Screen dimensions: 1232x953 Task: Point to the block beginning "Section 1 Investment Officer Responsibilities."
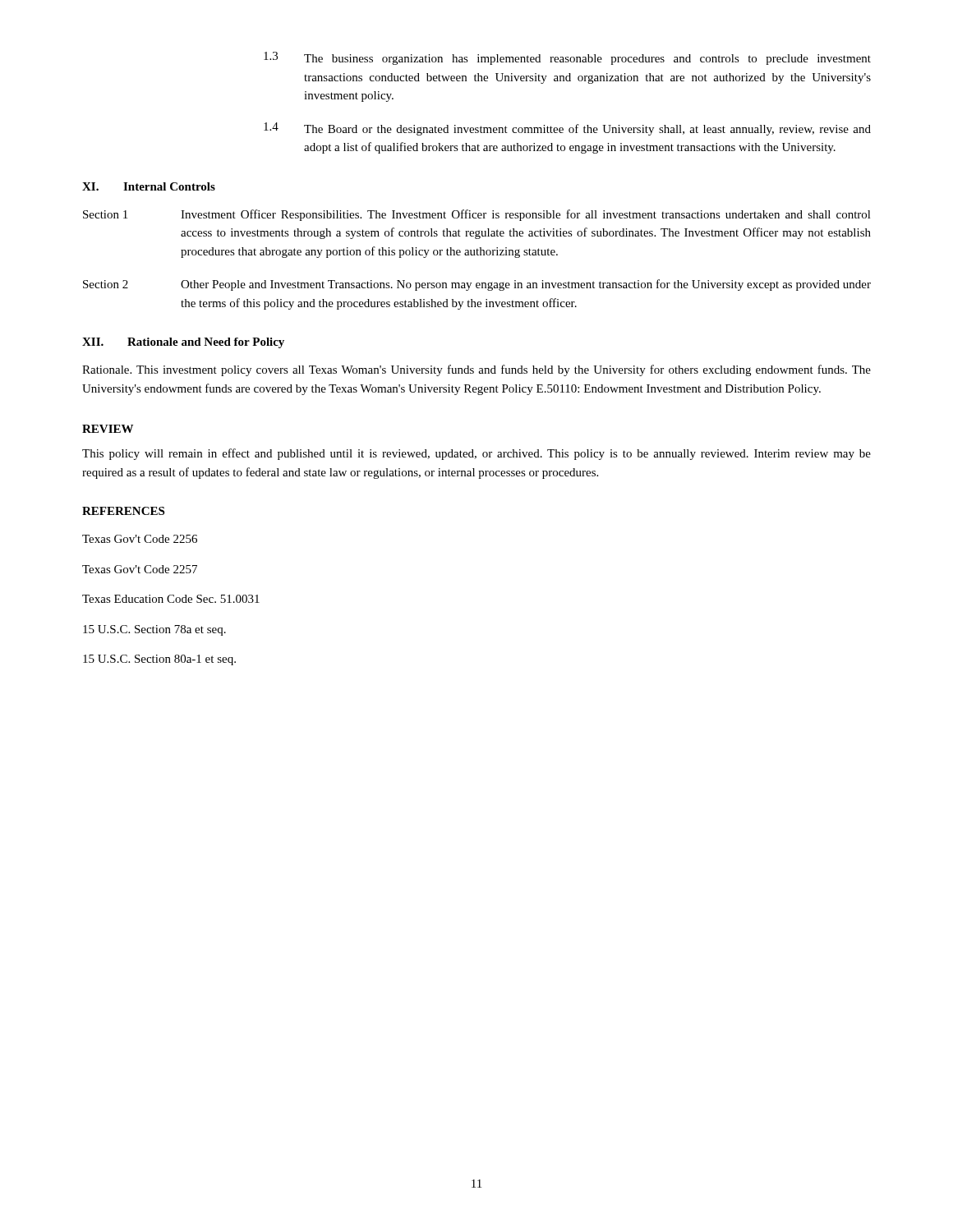476,233
